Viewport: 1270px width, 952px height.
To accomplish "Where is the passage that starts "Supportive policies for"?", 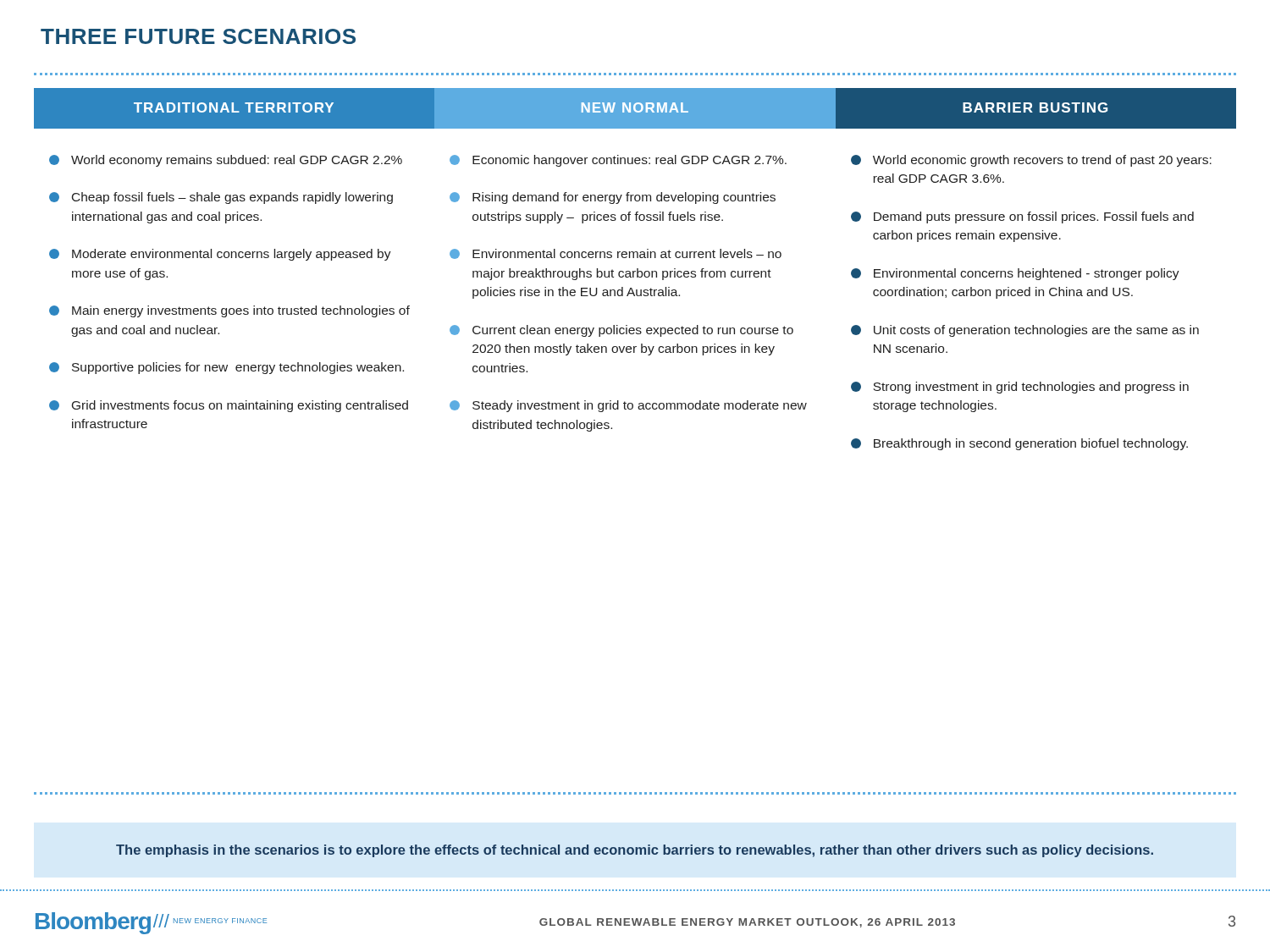I will pyautogui.click(x=227, y=368).
